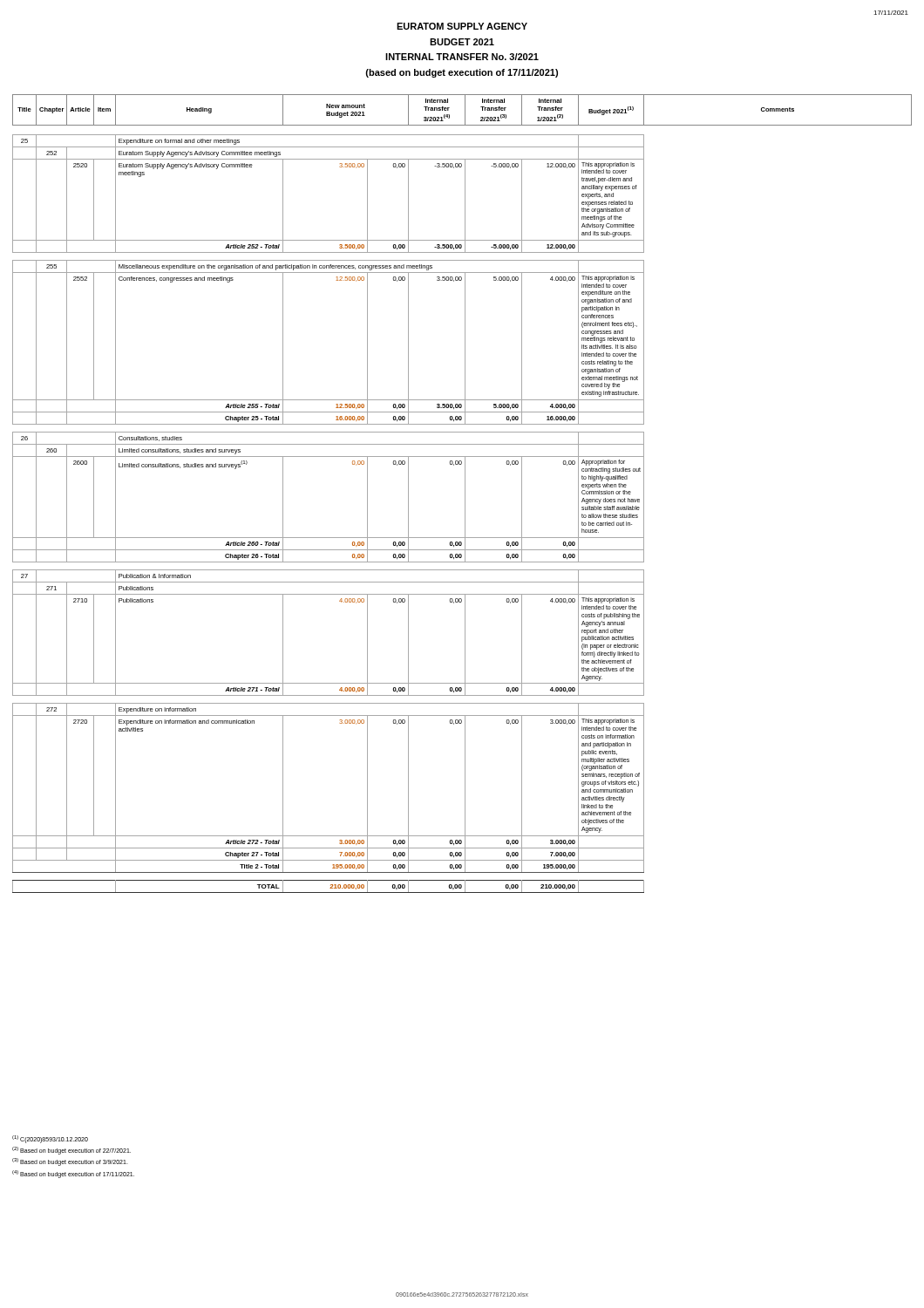The height and width of the screenshot is (1308, 924).
Task: Click on the element starting "(4) Based on budget execution"
Action: point(74,1173)
